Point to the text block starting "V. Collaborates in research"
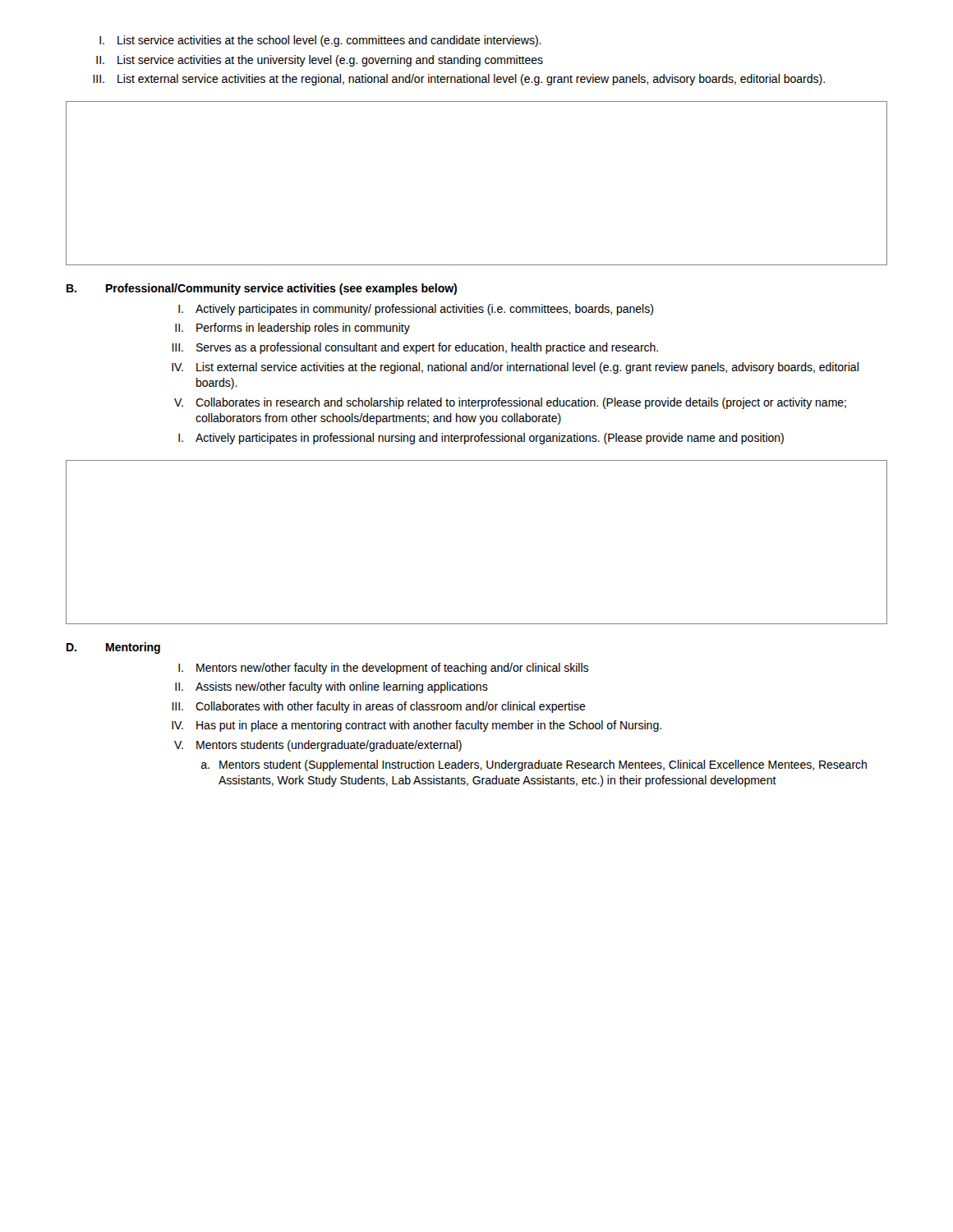The width and height of the screenshot is (953, 1232). coord(516,411)
